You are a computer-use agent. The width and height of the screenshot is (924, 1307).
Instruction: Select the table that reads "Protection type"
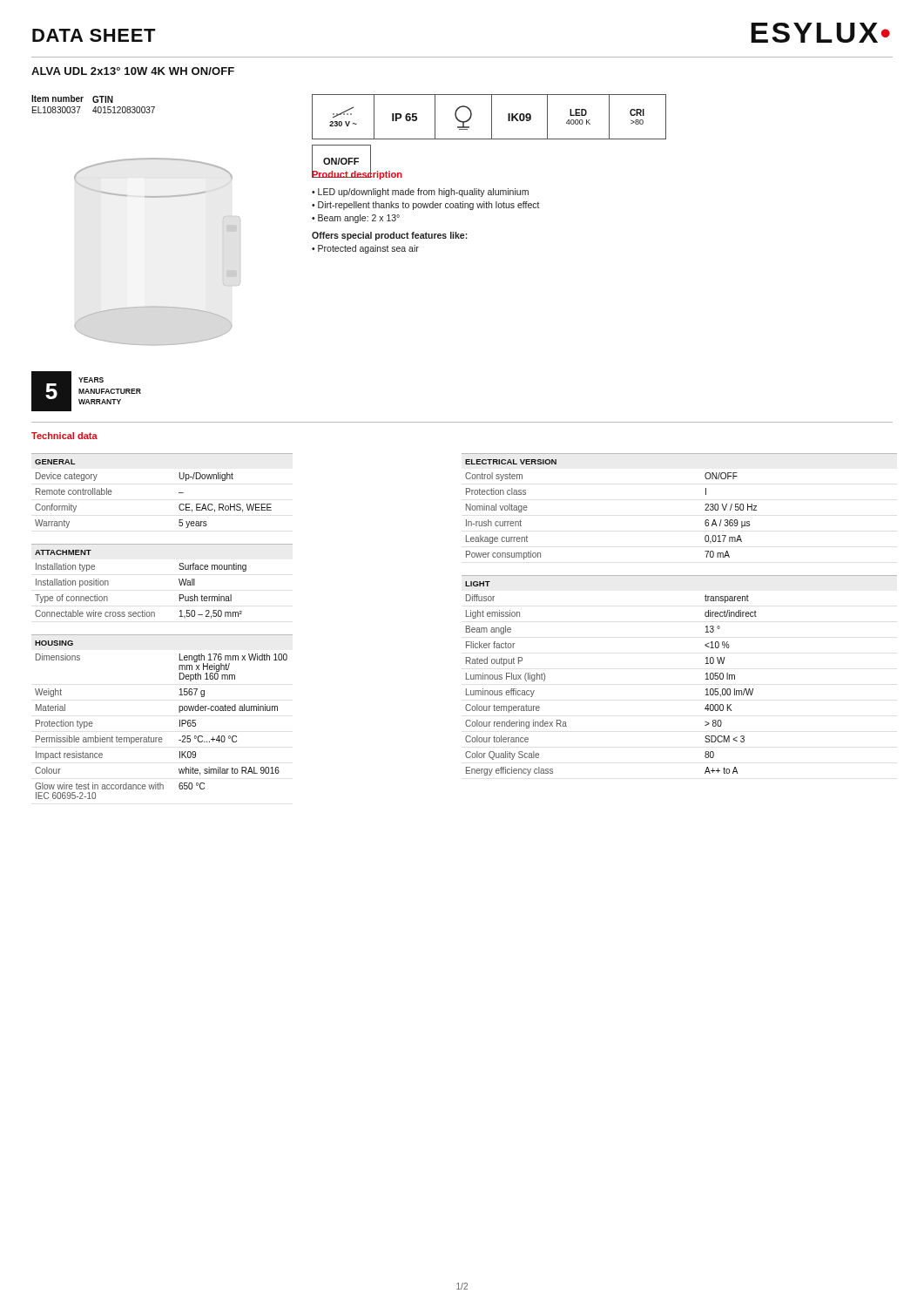pyautogui.click(x=162, y=727)
